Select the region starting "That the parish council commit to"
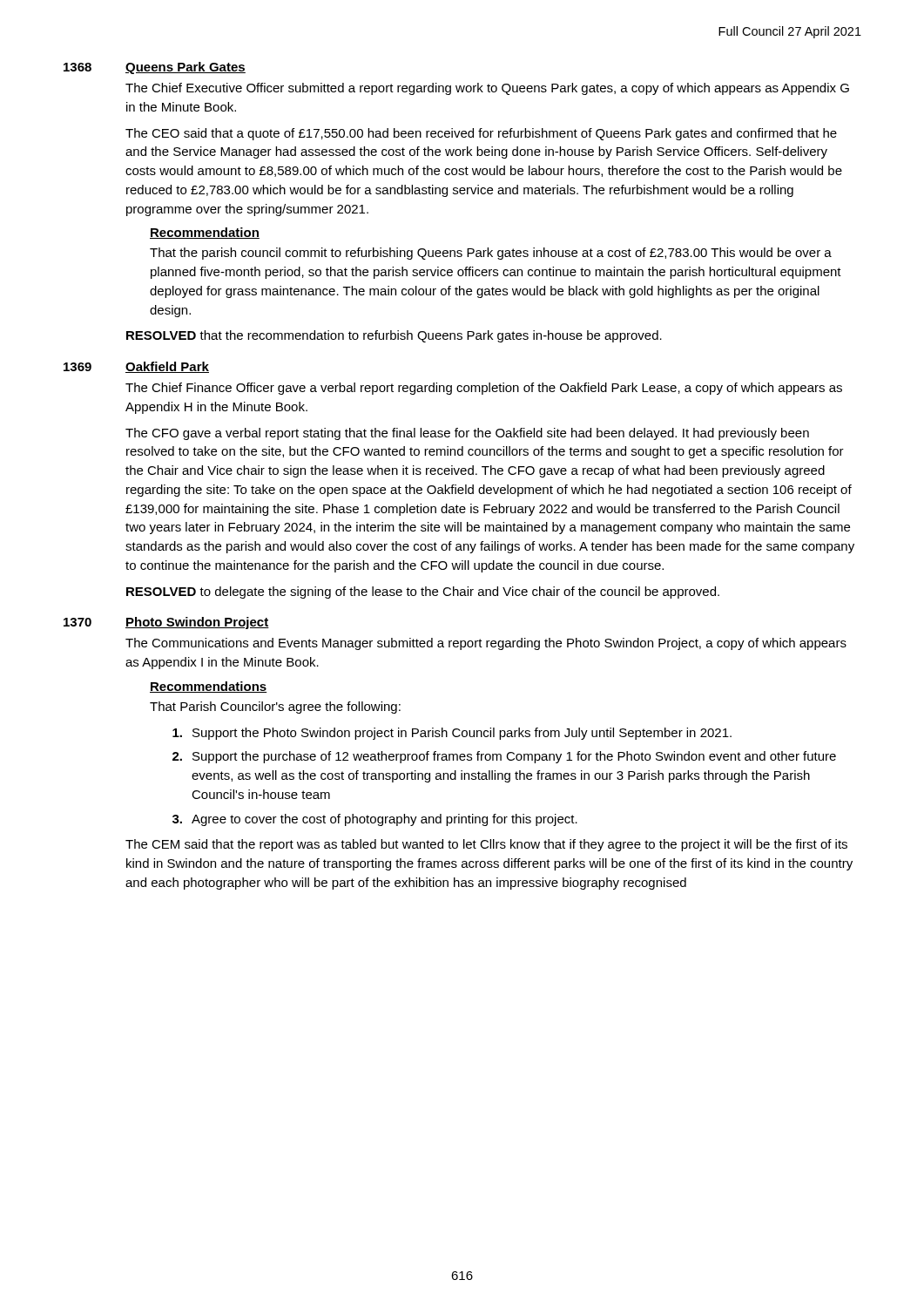 [495, 281]
